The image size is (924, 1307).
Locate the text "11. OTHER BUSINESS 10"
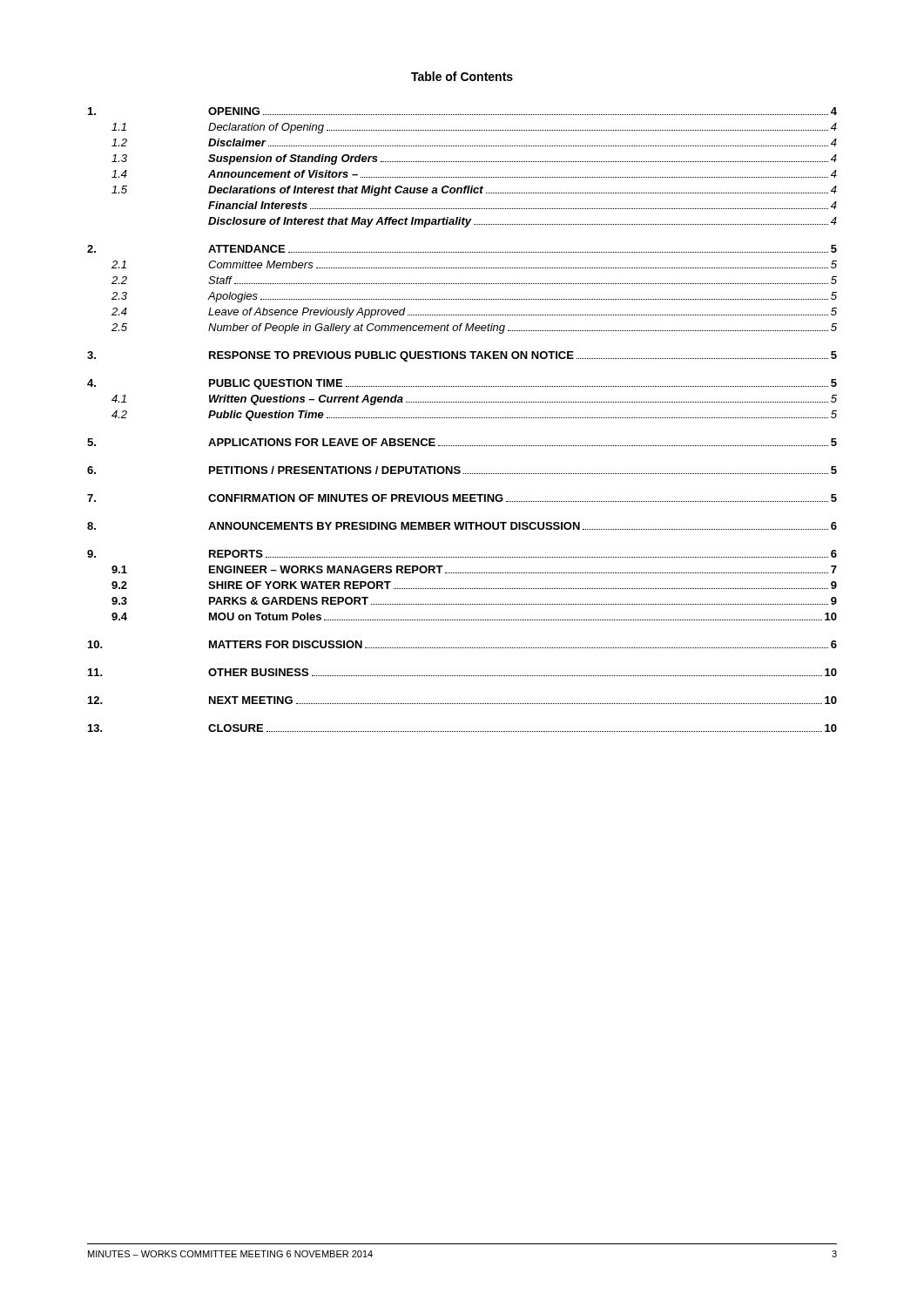point(462,672)
